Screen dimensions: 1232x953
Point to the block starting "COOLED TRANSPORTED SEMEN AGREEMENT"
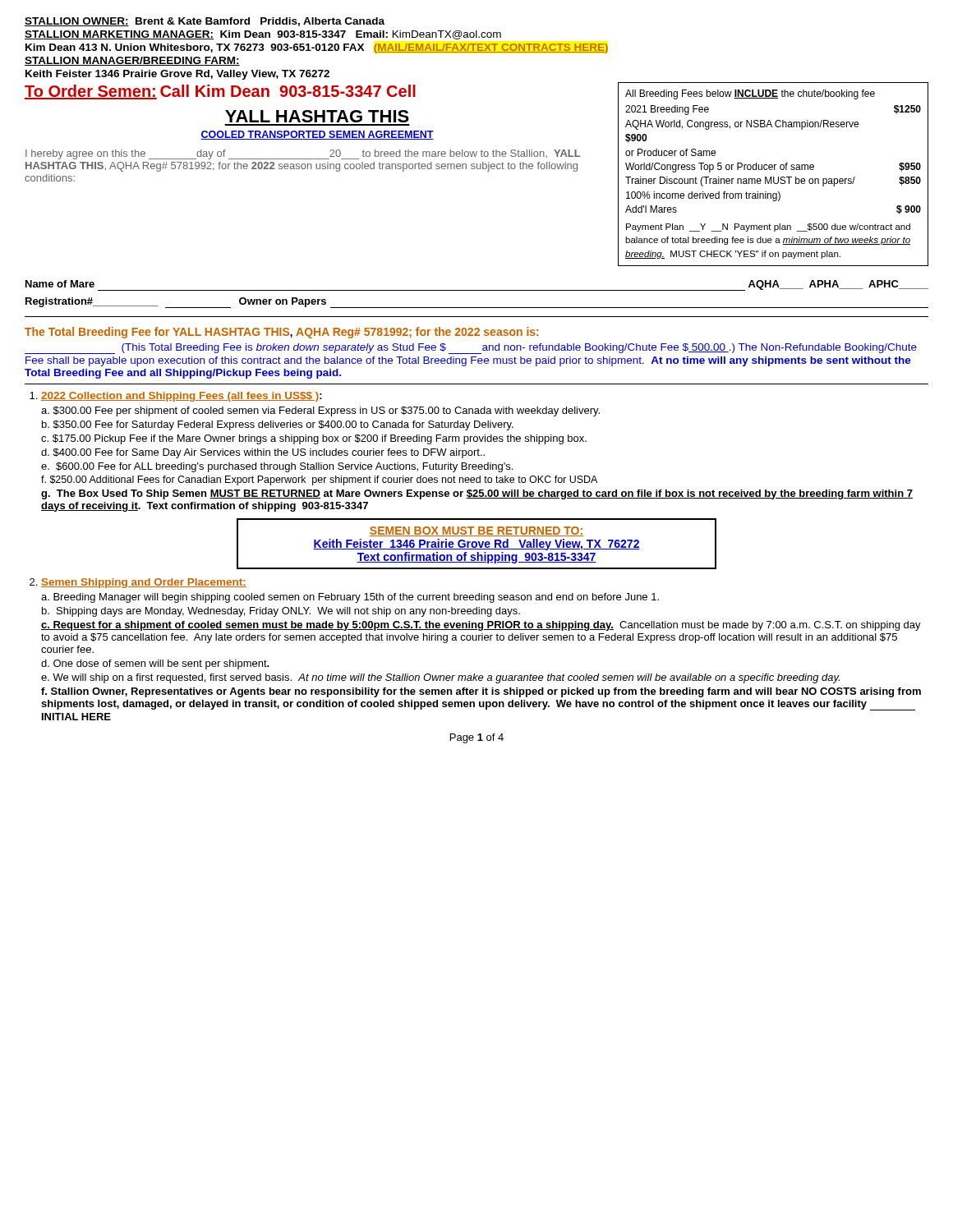coord(317,135)
